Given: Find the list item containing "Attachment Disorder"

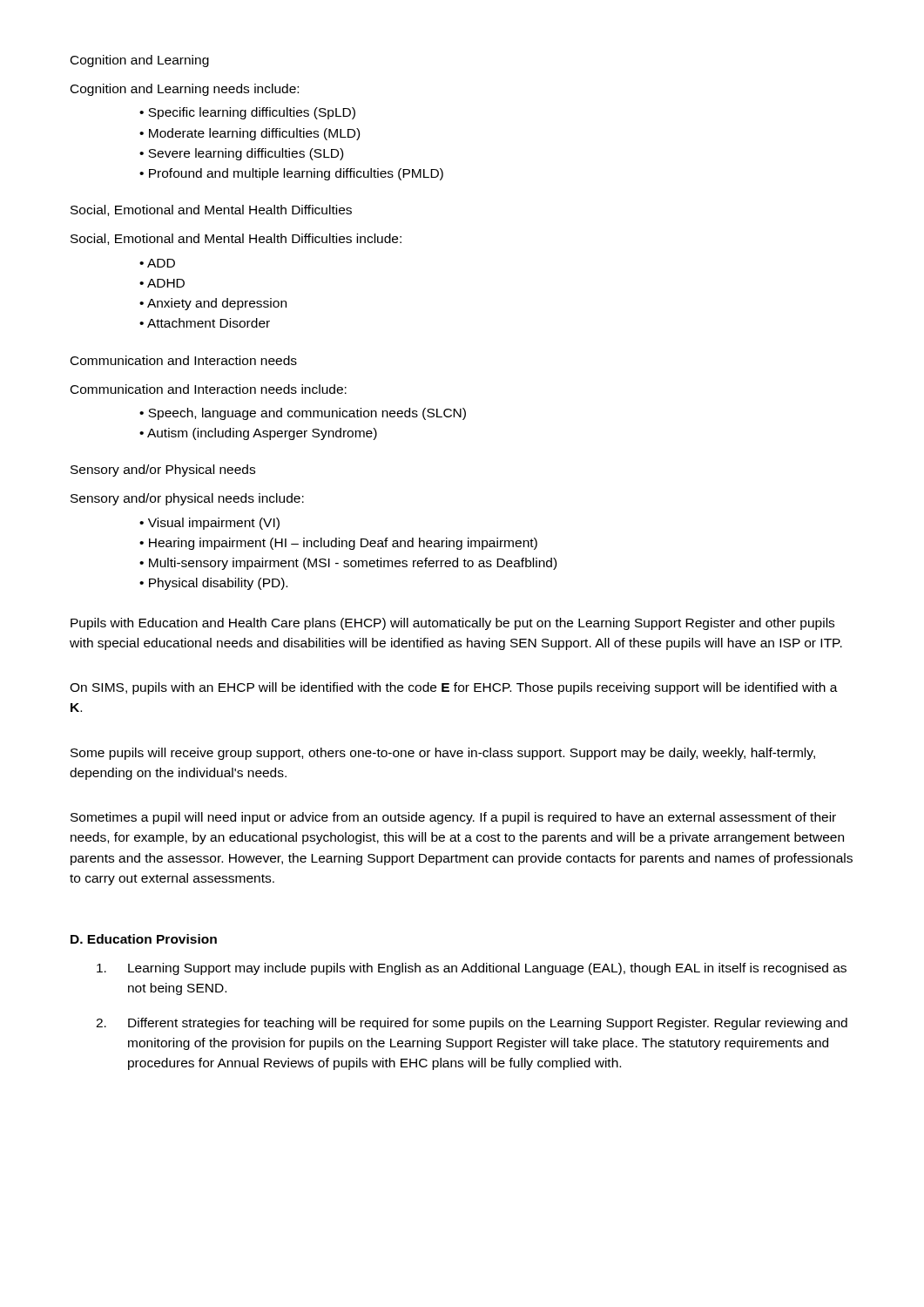Looking at the screenshot, I should coord(209,323).
